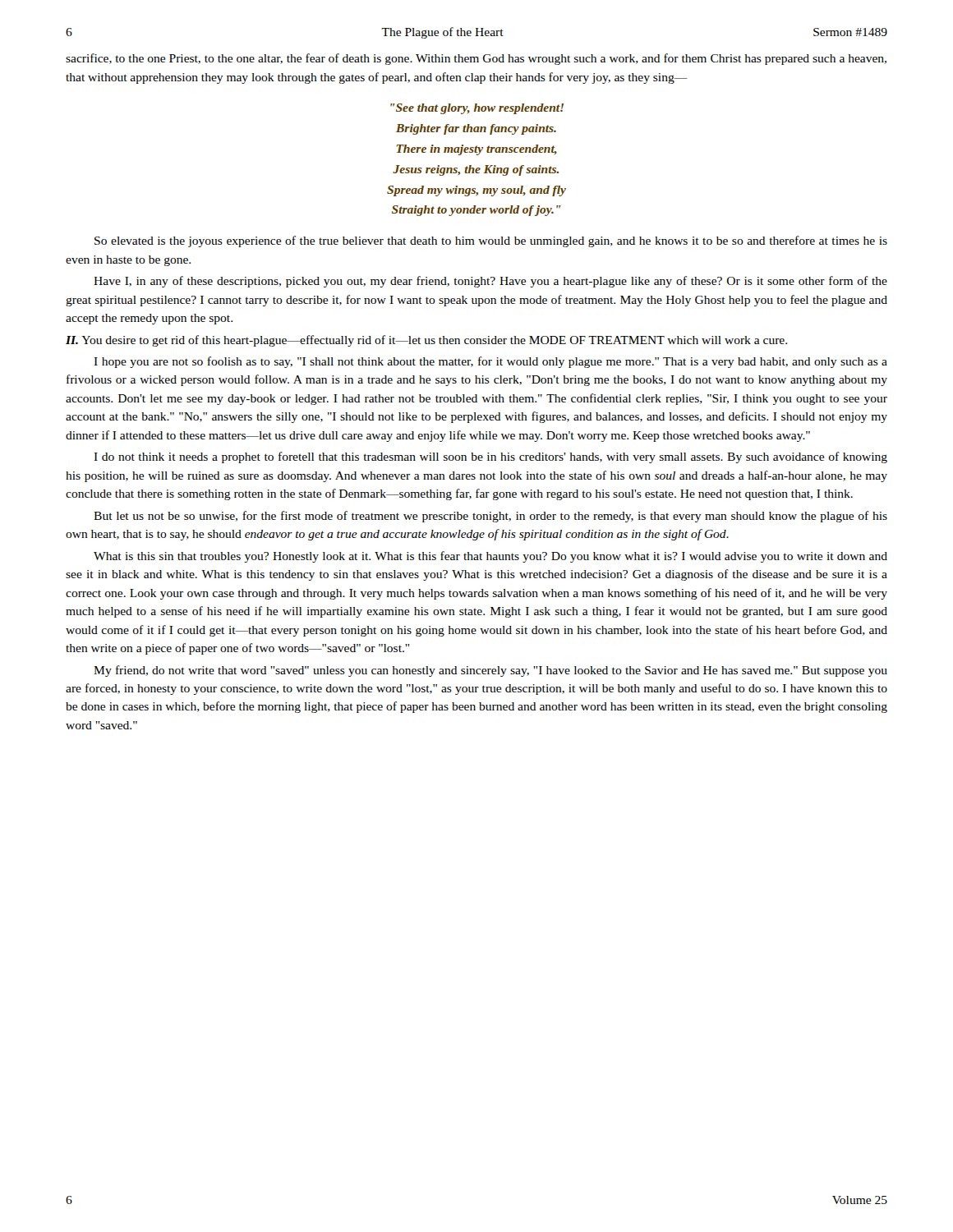This screenshot has width=953, height=1232.
Task: Click on the block starting "I hope you are not so foolish"
Action: click(476, 398)
